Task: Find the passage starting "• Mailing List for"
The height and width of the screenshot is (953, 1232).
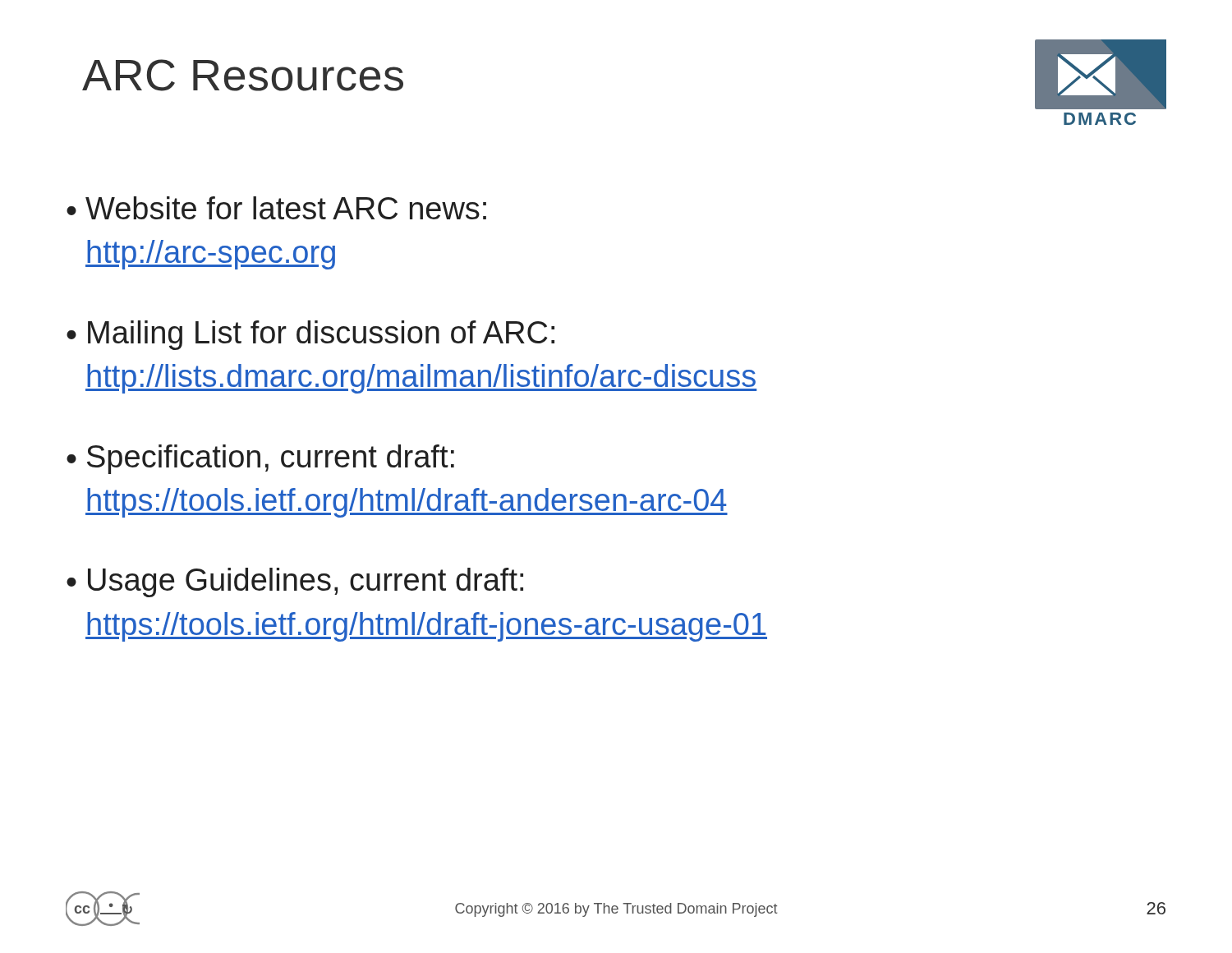Action: click(x=411, y=355)
